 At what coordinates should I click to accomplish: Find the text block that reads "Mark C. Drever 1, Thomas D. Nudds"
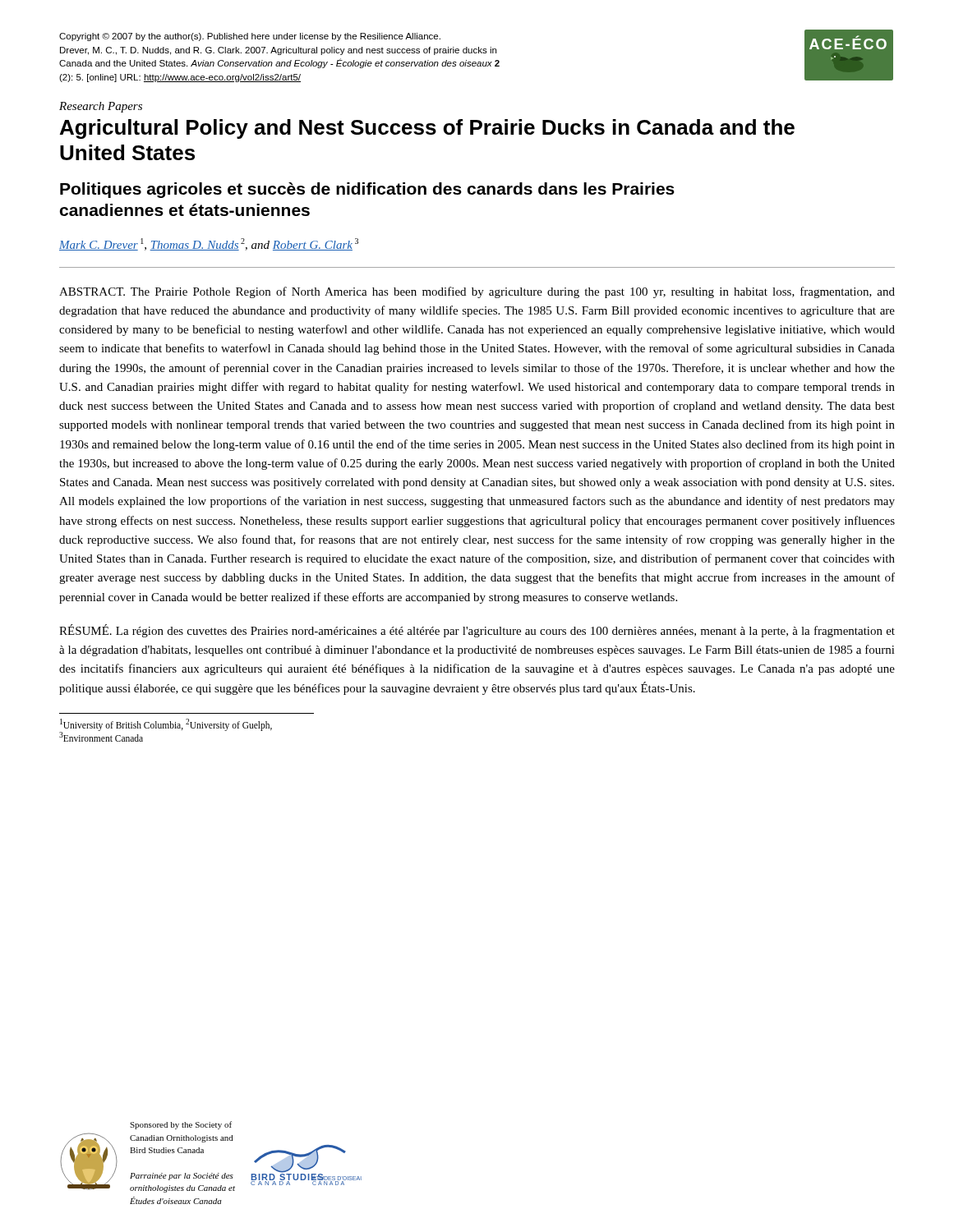(209, 244)
